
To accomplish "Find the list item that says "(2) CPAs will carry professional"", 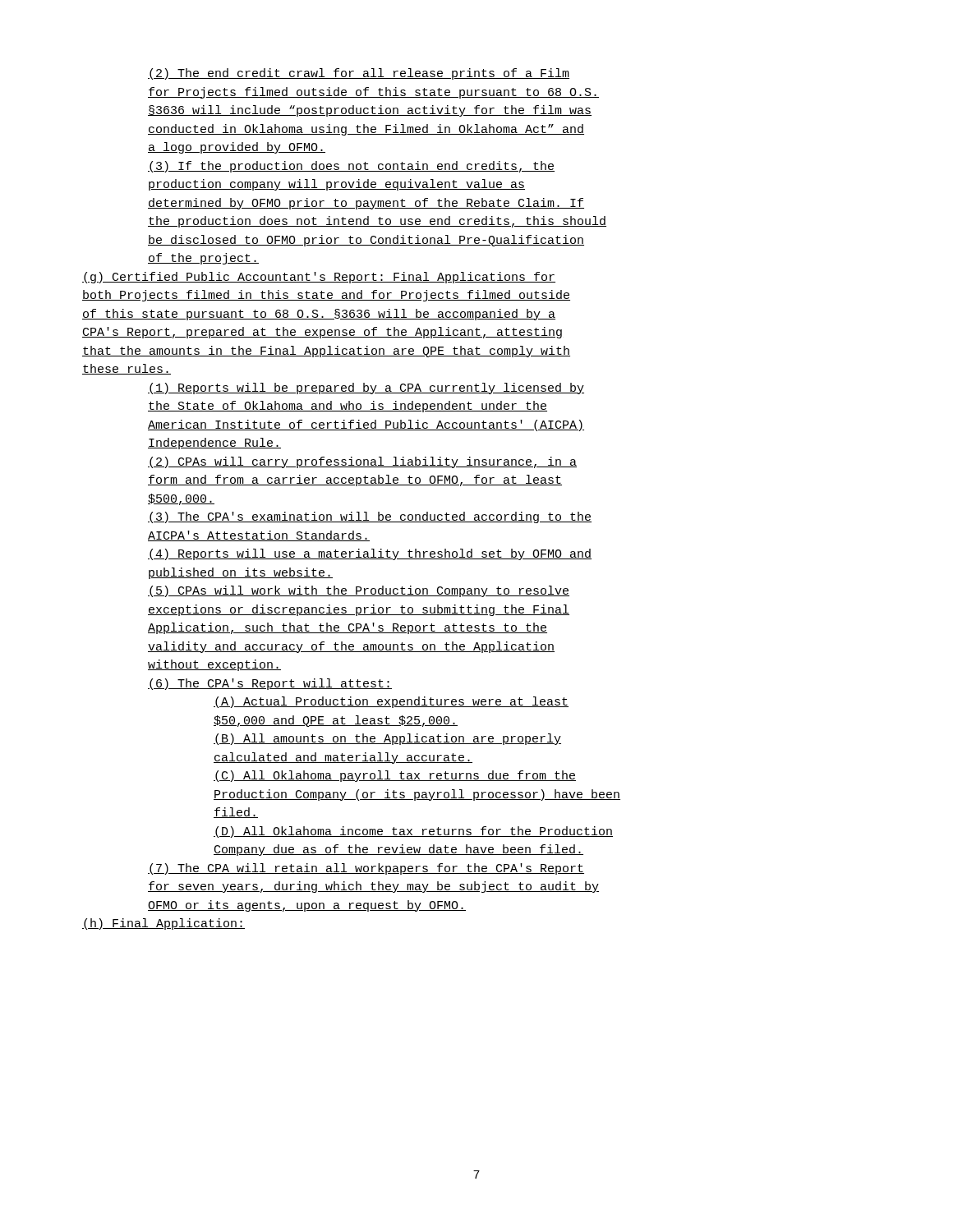I will click(x=509, y=481).
